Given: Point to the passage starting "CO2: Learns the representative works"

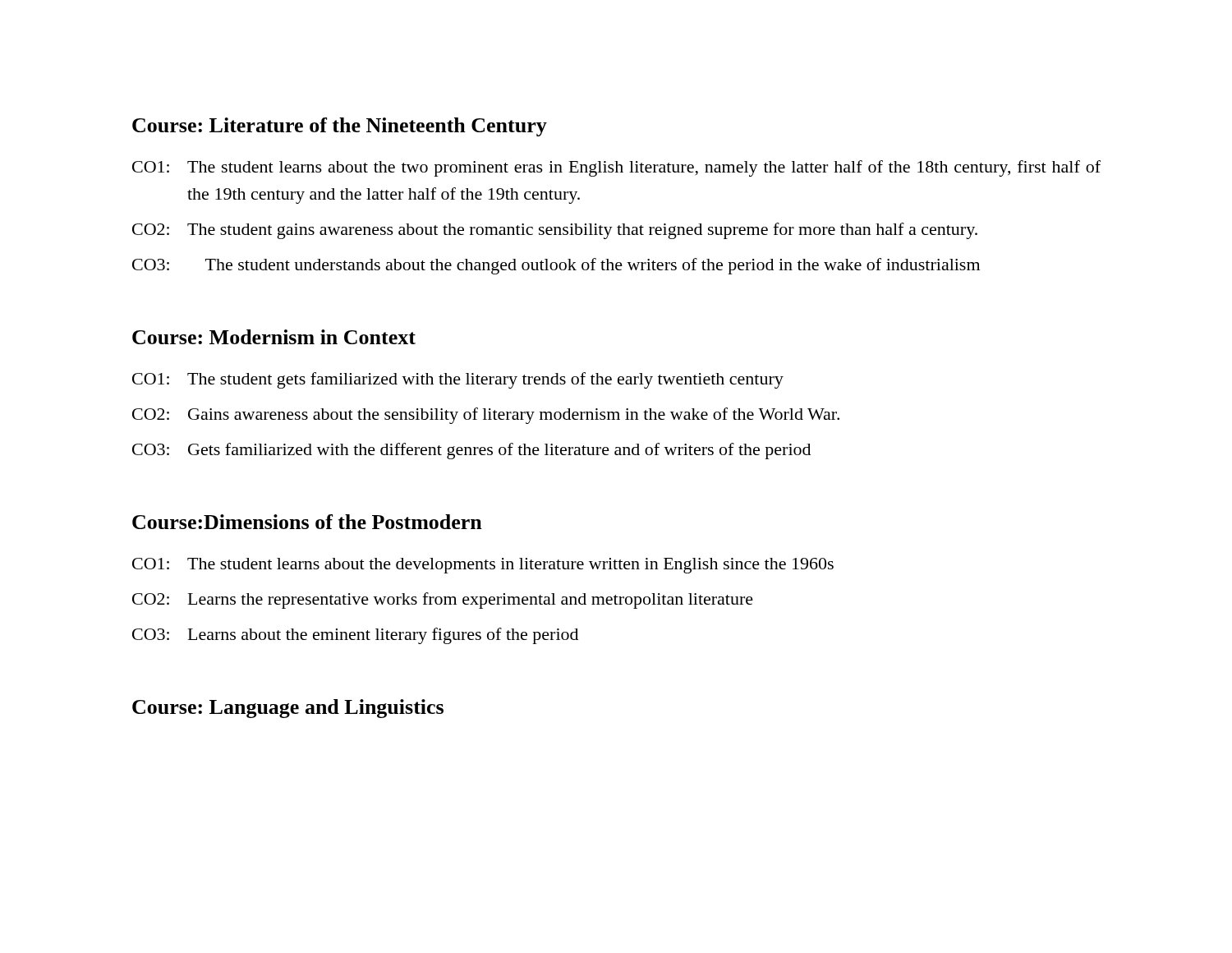Looking at the screenshot, I should (x=616, y=598).
